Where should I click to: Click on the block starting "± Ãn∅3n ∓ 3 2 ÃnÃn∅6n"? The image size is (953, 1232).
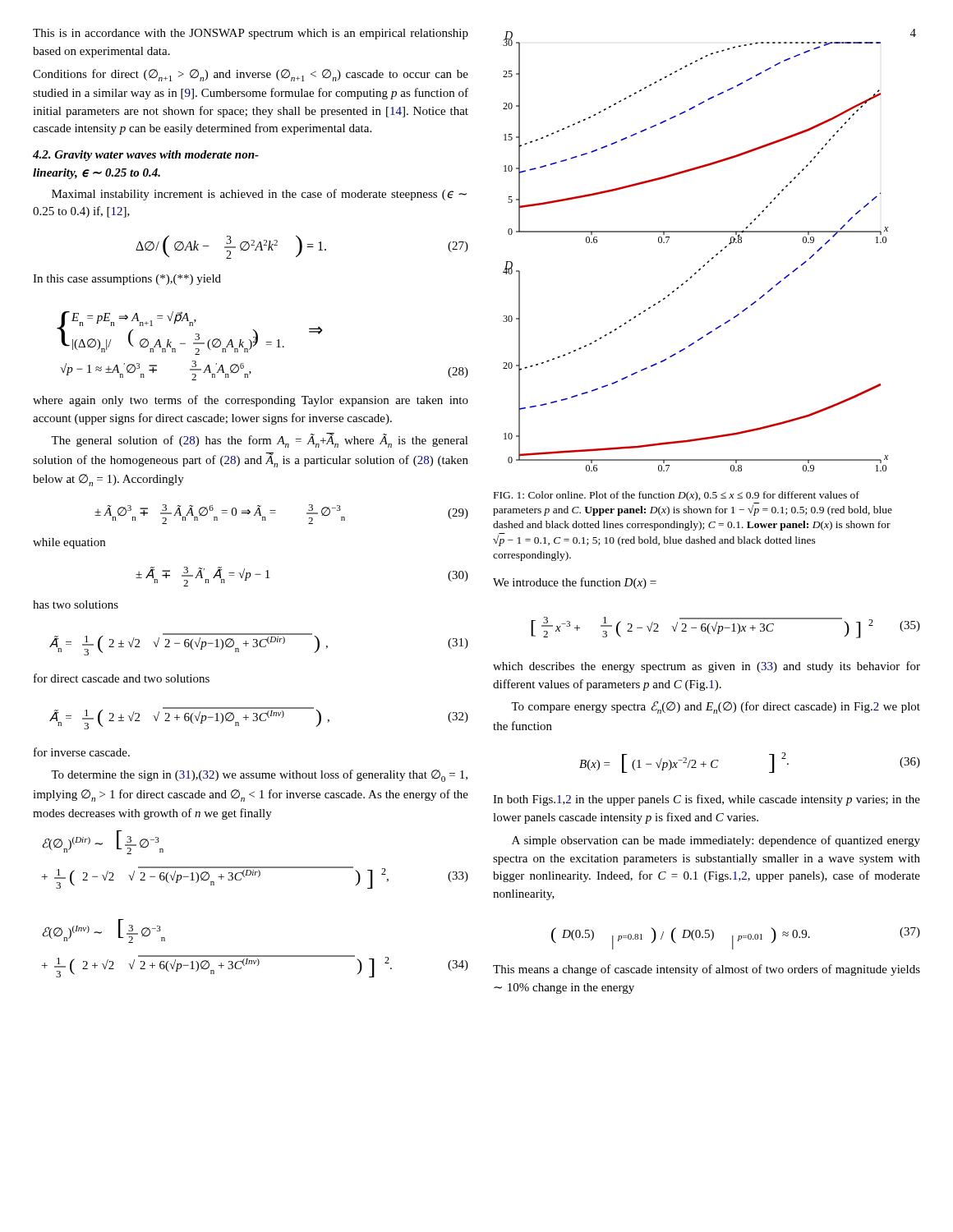point(281,512)
